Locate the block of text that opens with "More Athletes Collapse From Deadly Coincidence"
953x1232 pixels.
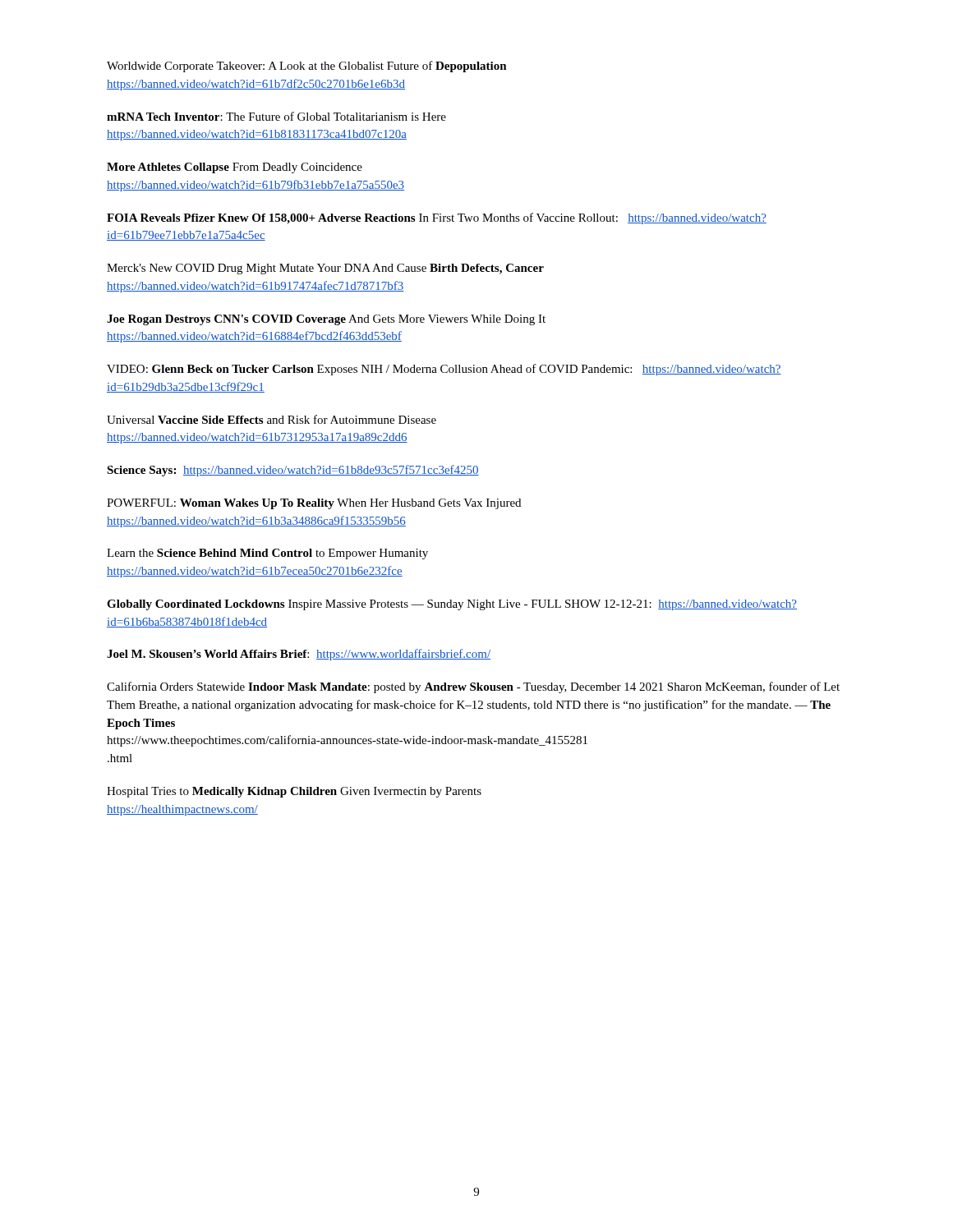pos(256,176)
